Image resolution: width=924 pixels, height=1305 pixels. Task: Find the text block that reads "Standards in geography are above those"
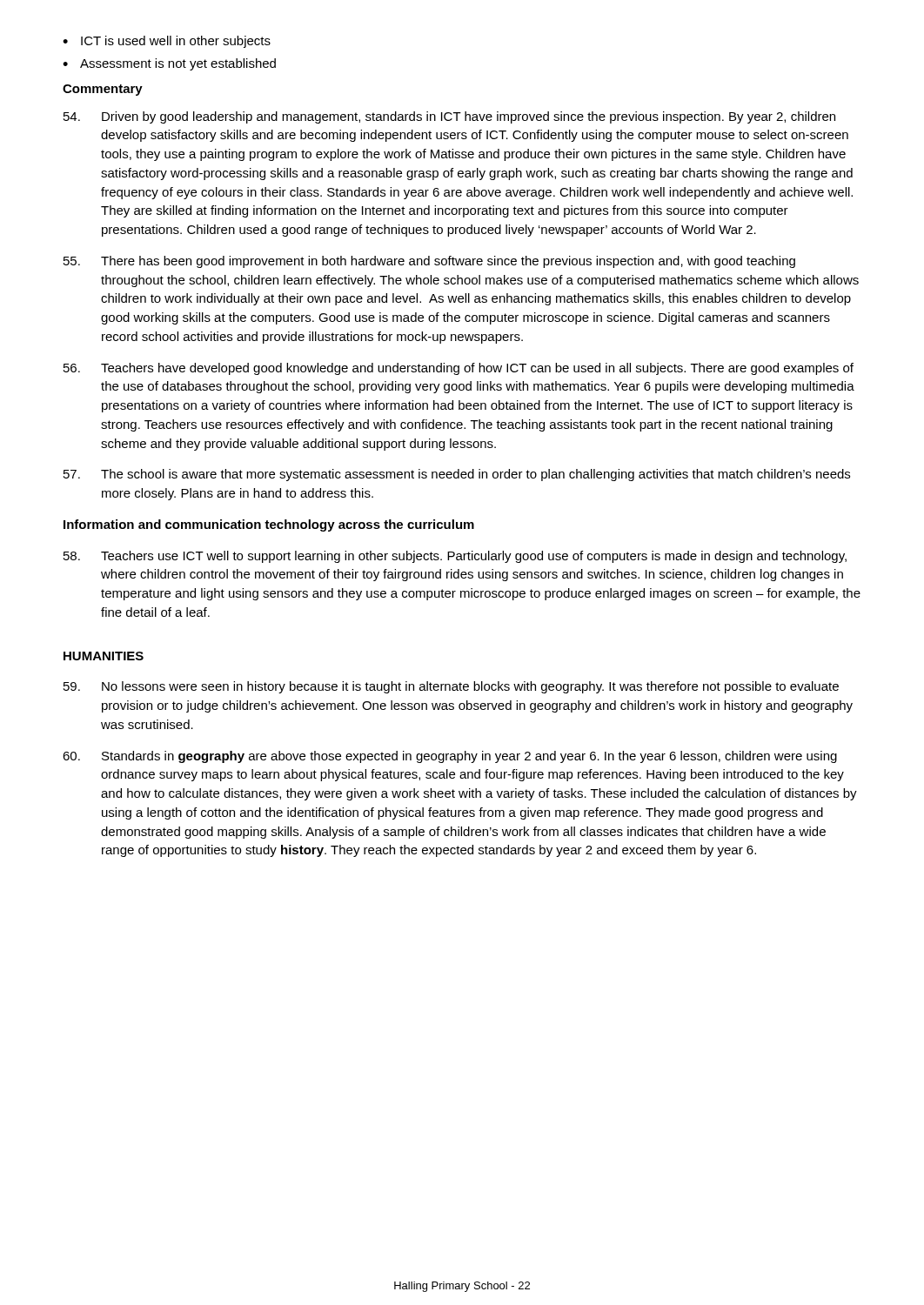pyautogui.click(x=462, y=803)
